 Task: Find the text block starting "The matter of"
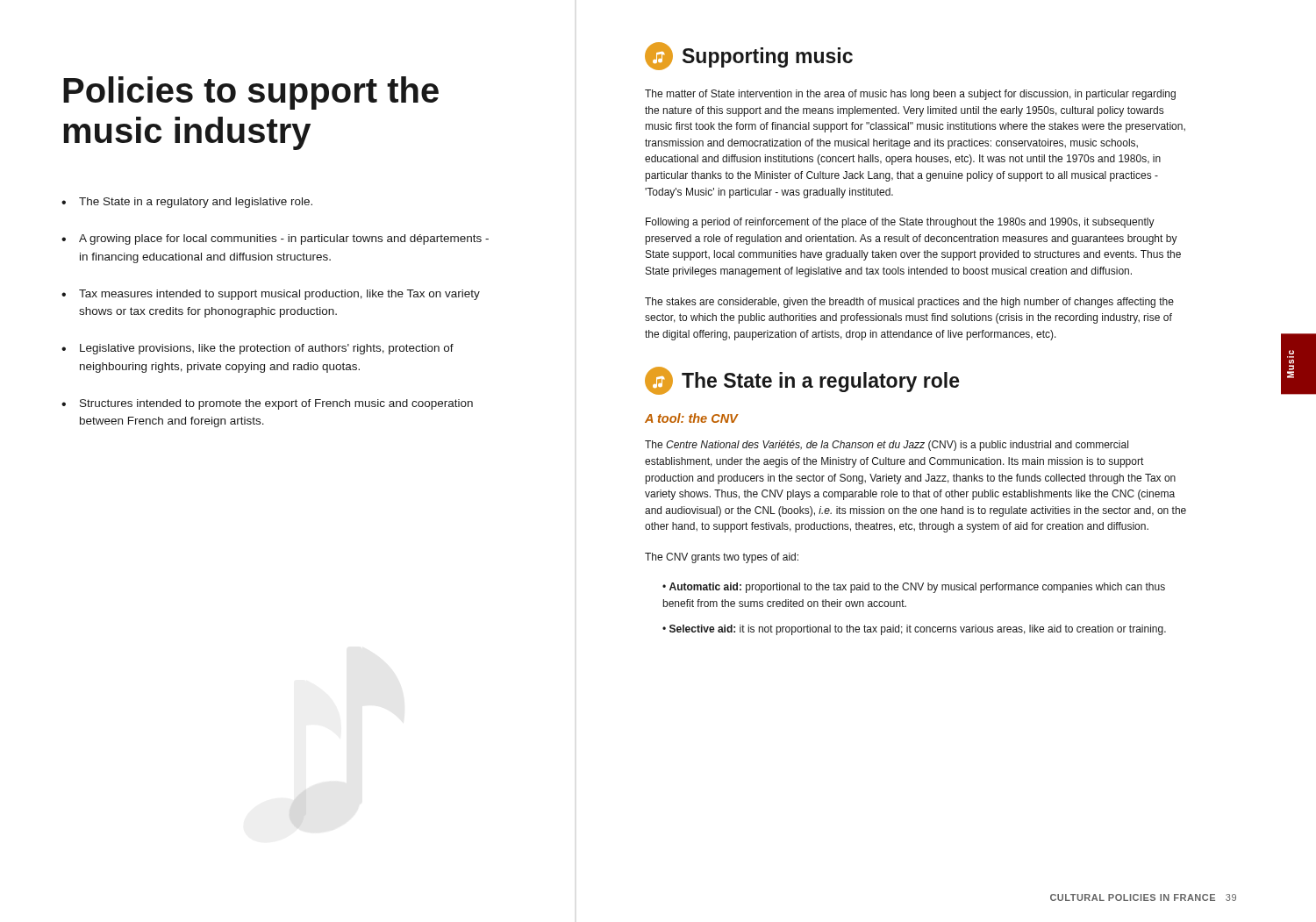(x=915, y=143)
